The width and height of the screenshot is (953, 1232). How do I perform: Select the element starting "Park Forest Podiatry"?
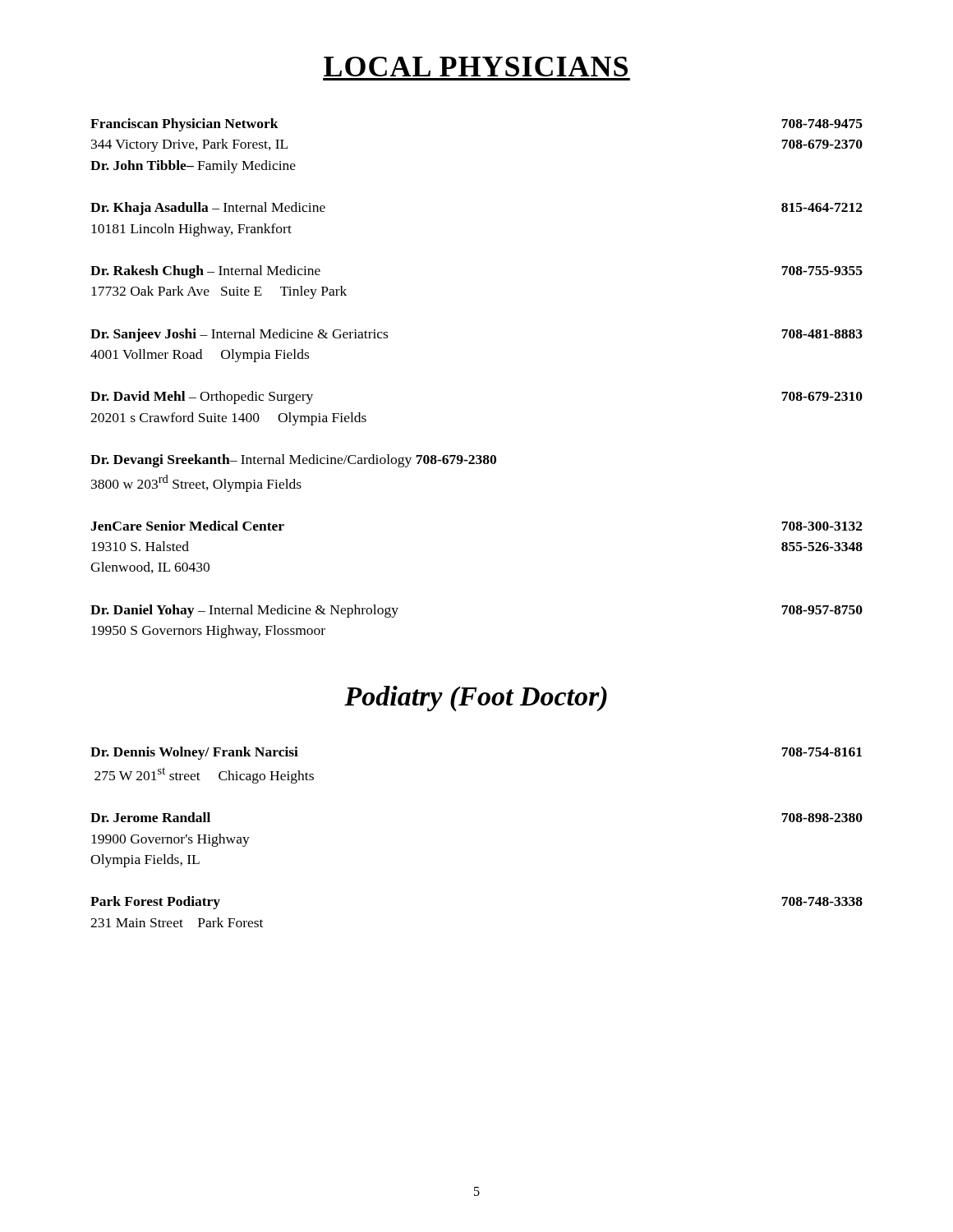(x=155, y=902)
